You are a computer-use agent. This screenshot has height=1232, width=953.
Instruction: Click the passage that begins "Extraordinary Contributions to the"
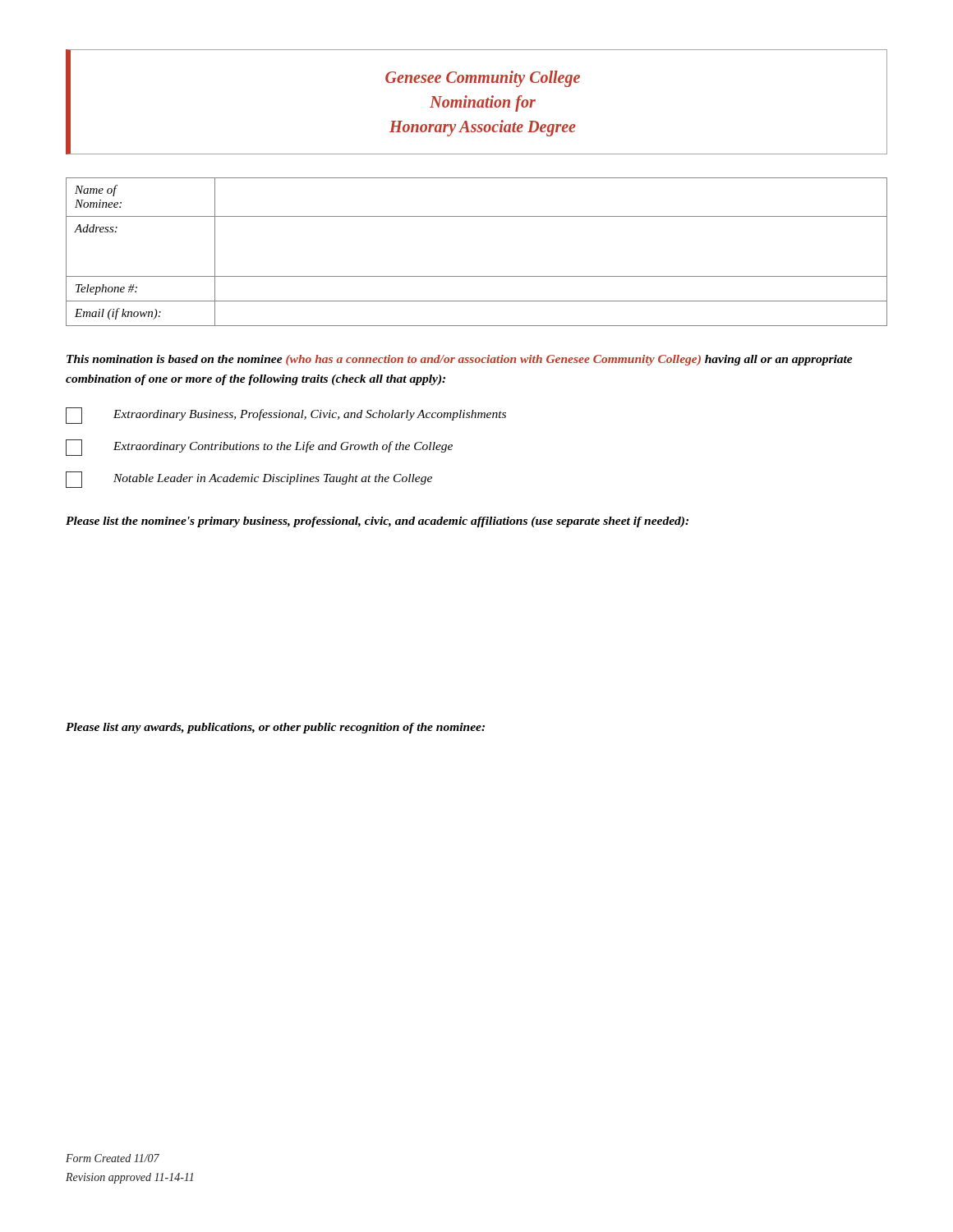259,447
